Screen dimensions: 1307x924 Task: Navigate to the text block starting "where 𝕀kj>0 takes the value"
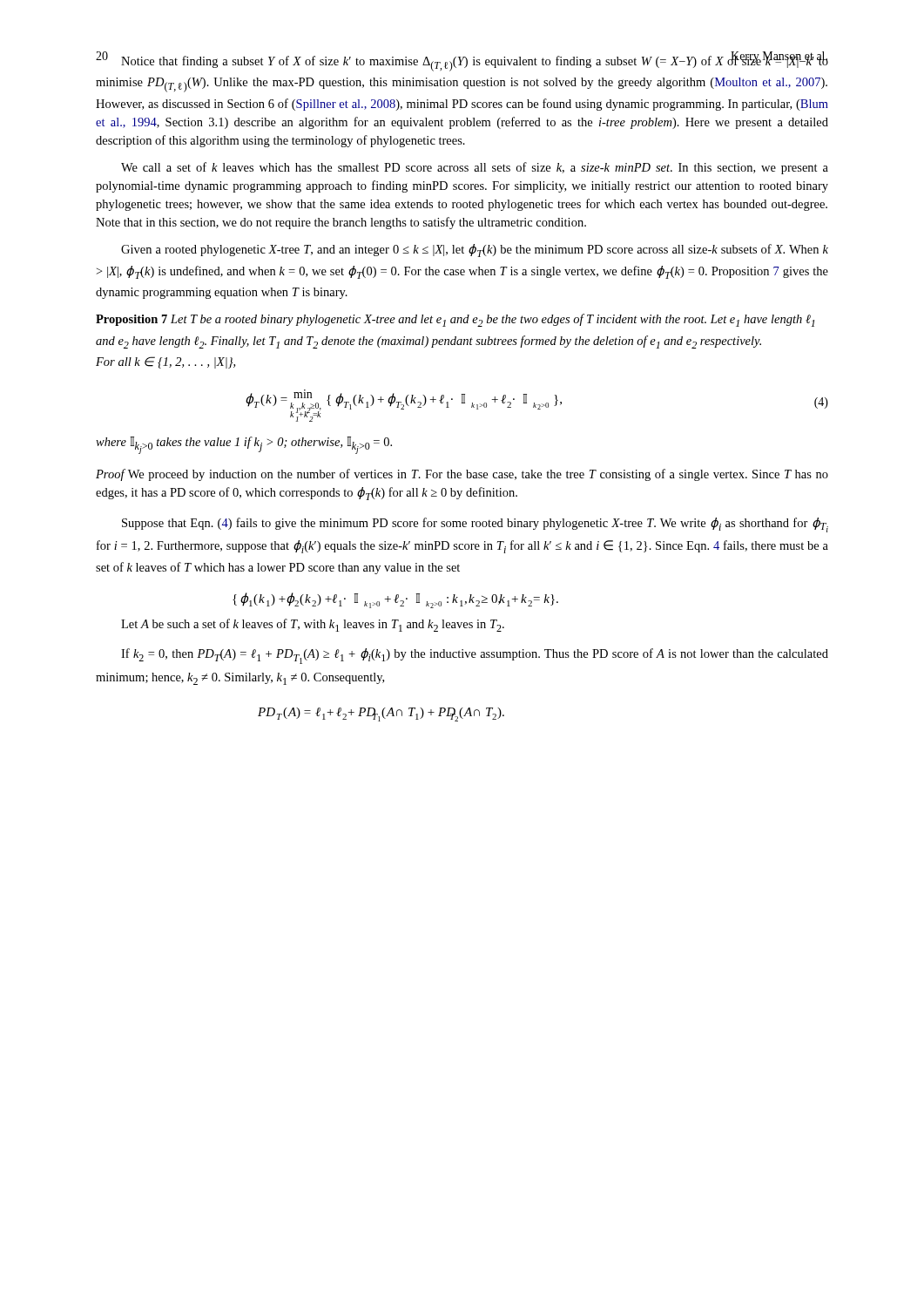point(244,445)
